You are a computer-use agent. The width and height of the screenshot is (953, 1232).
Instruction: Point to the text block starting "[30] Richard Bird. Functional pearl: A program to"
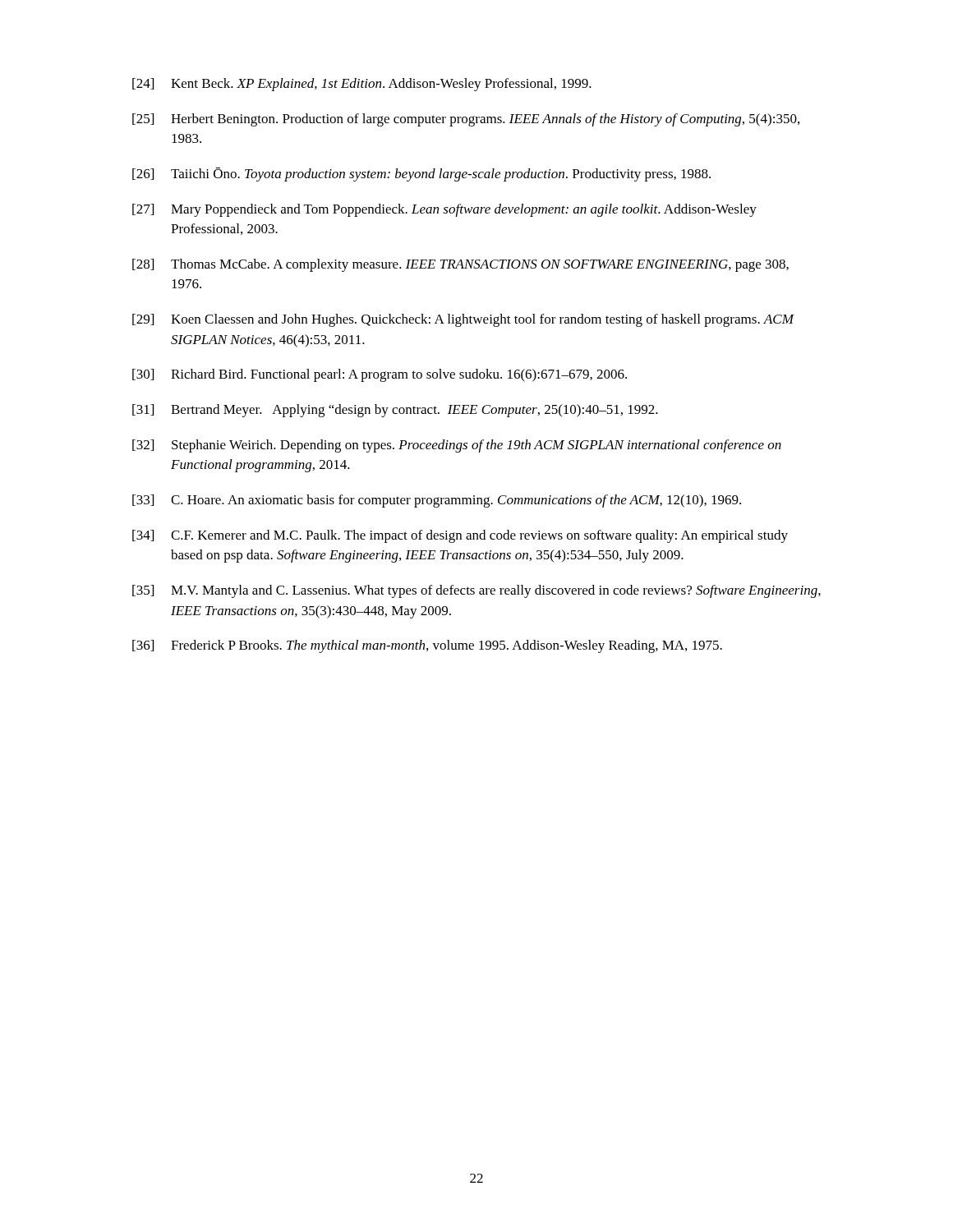pos(476,375)
